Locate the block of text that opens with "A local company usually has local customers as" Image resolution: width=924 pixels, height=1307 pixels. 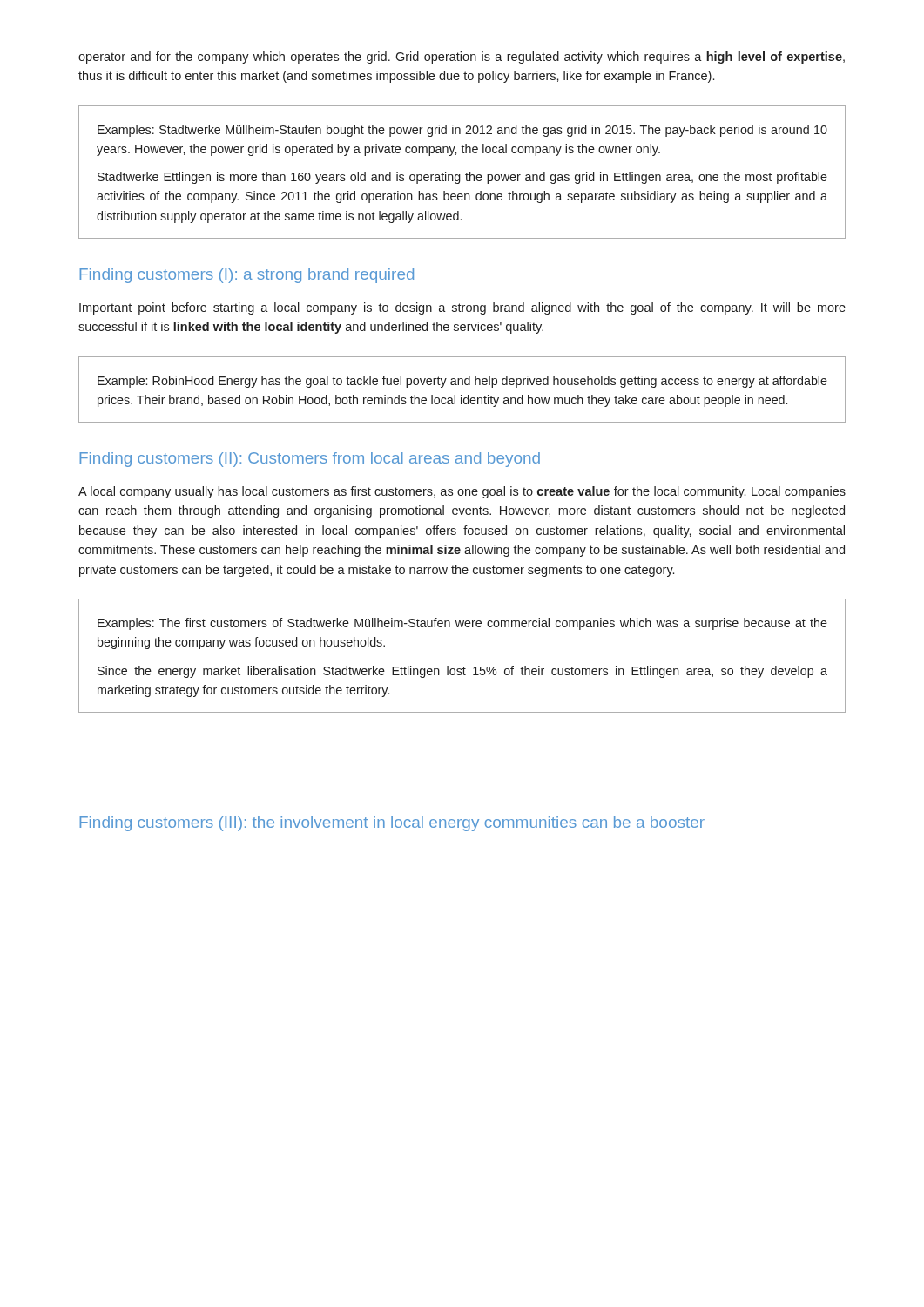462,531
